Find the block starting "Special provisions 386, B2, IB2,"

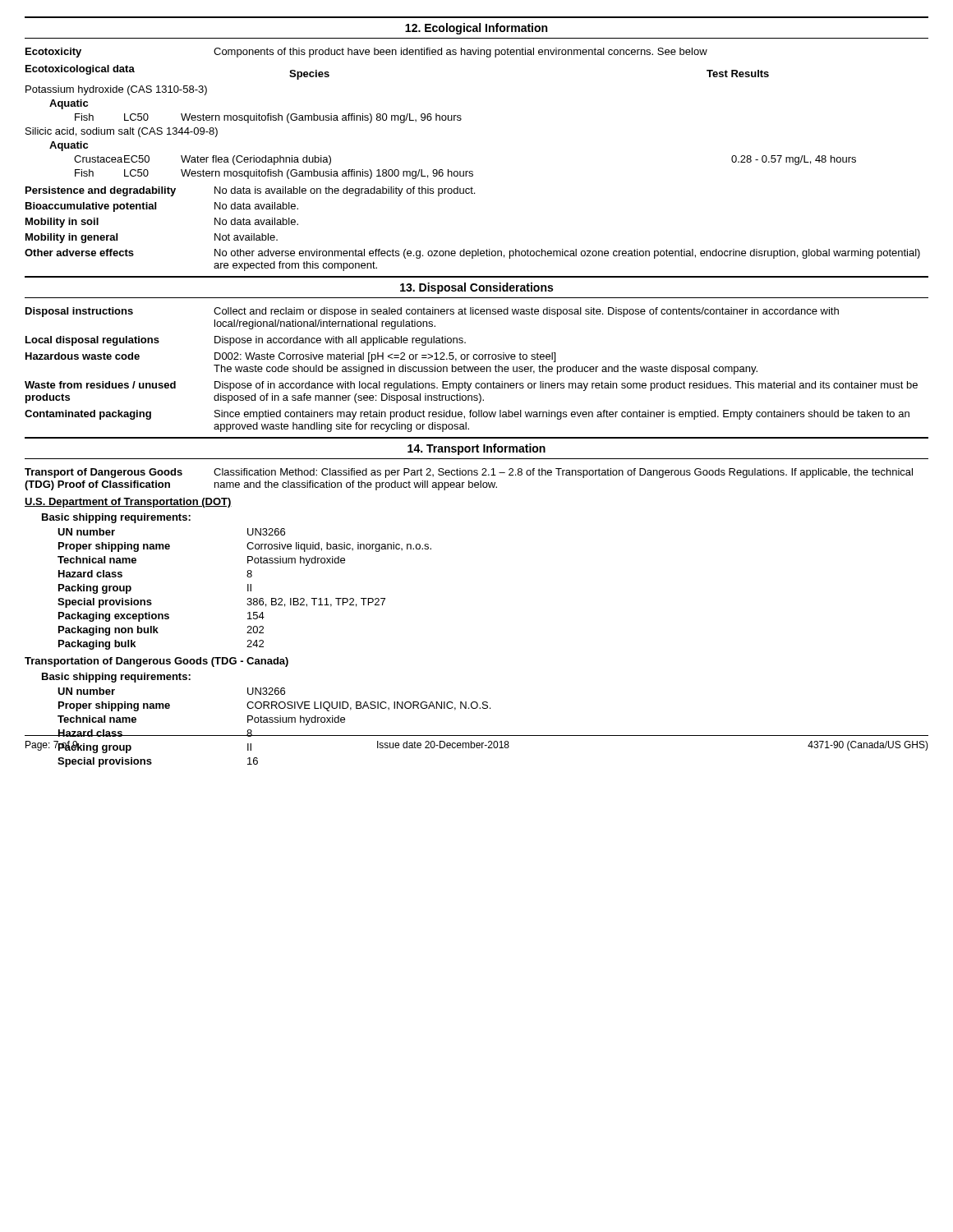tap(102, 602)
